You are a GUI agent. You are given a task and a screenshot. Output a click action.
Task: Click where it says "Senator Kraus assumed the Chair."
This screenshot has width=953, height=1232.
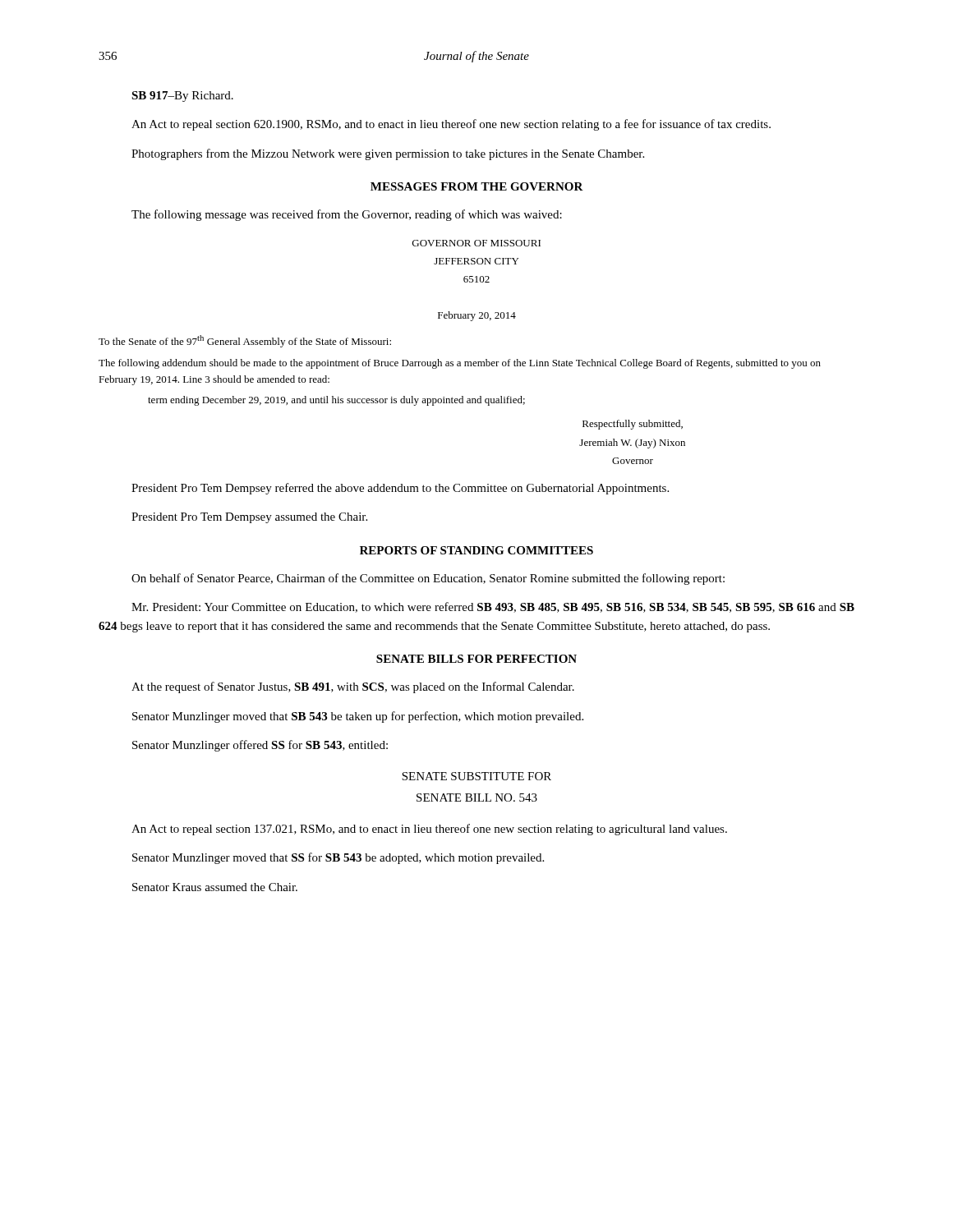coord(215,887)
